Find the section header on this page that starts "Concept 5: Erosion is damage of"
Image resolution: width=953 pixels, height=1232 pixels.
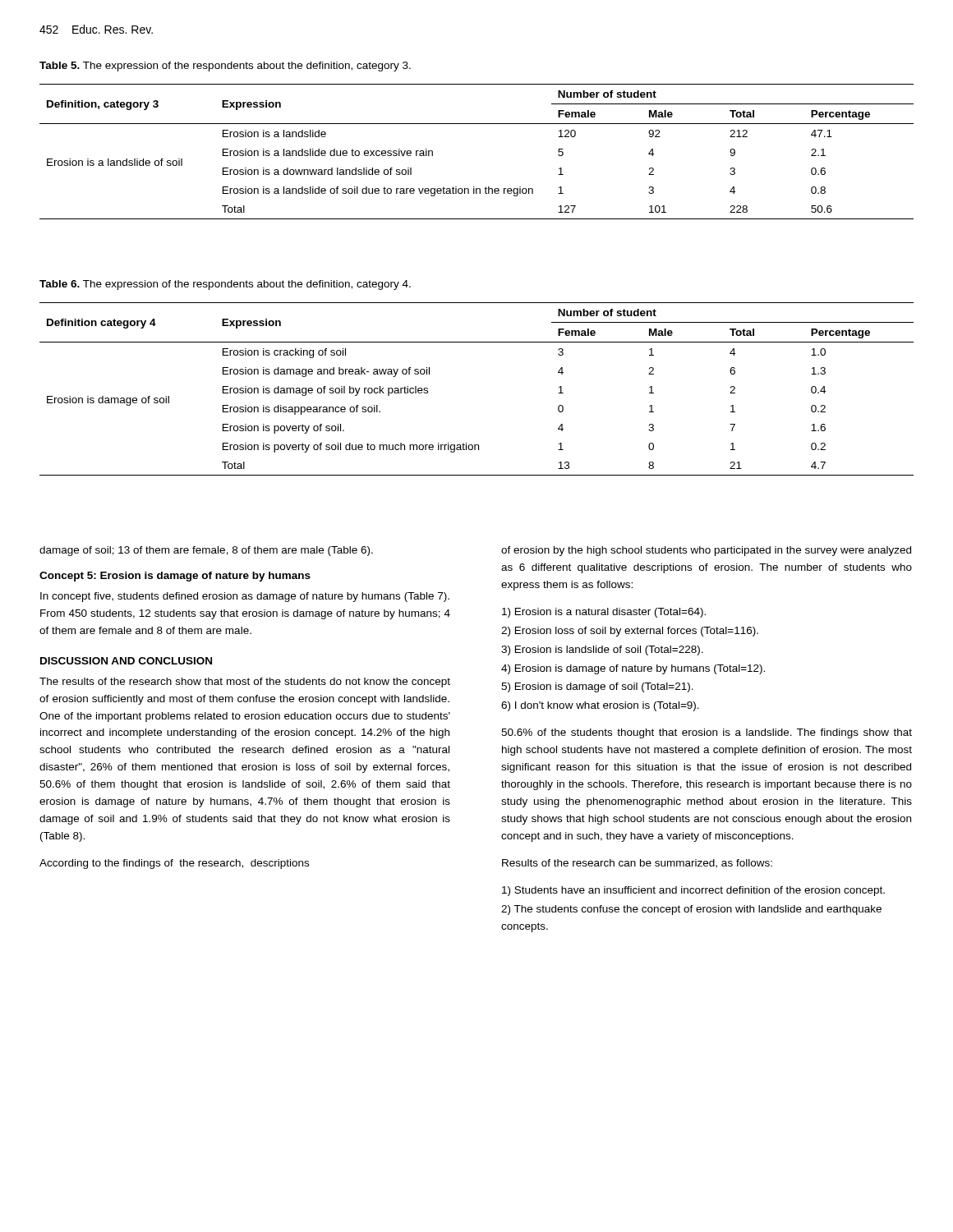tap(175, 575)
